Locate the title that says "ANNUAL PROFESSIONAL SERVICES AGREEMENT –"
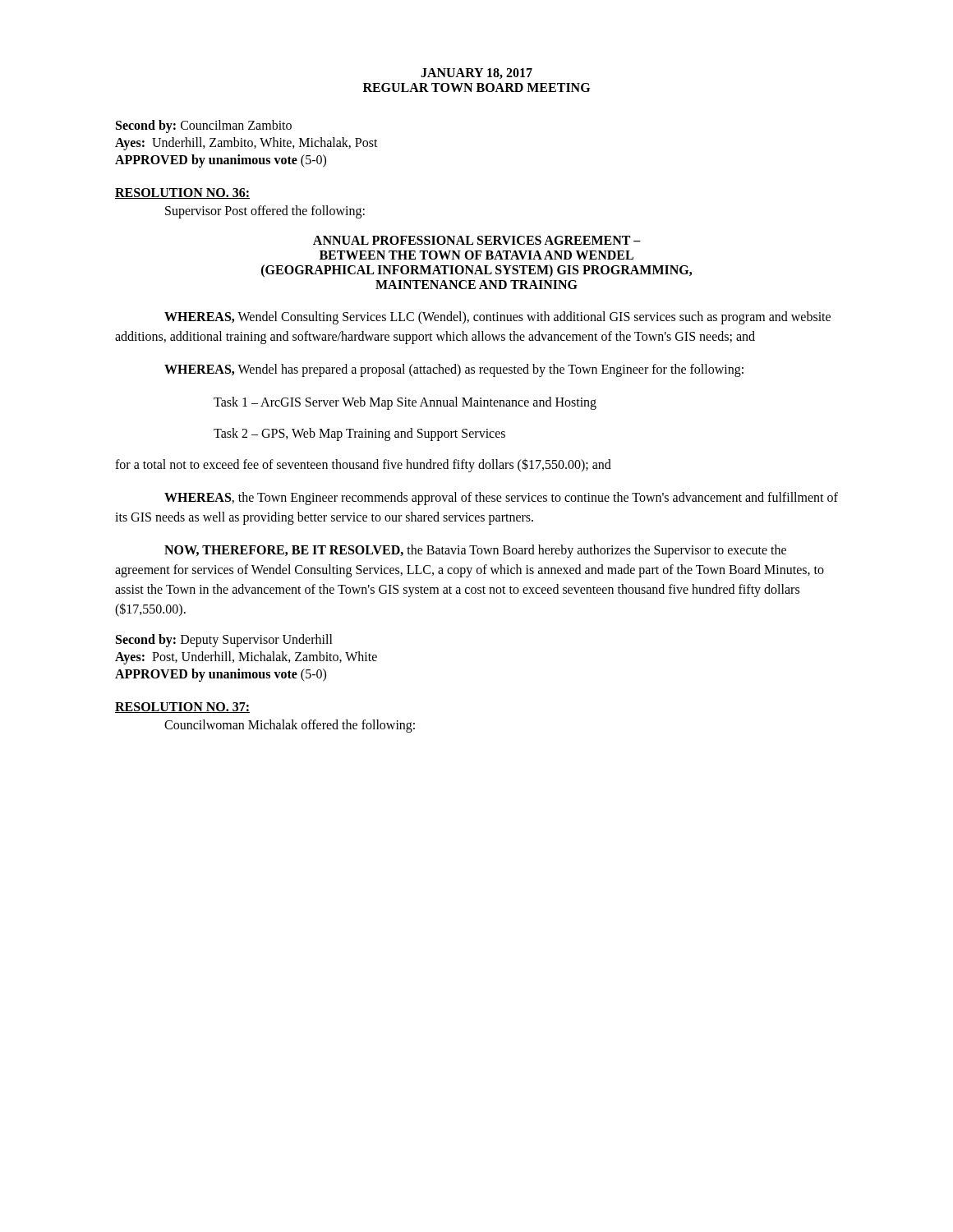This screenshot has height=1232, width=953. [476, 263]
